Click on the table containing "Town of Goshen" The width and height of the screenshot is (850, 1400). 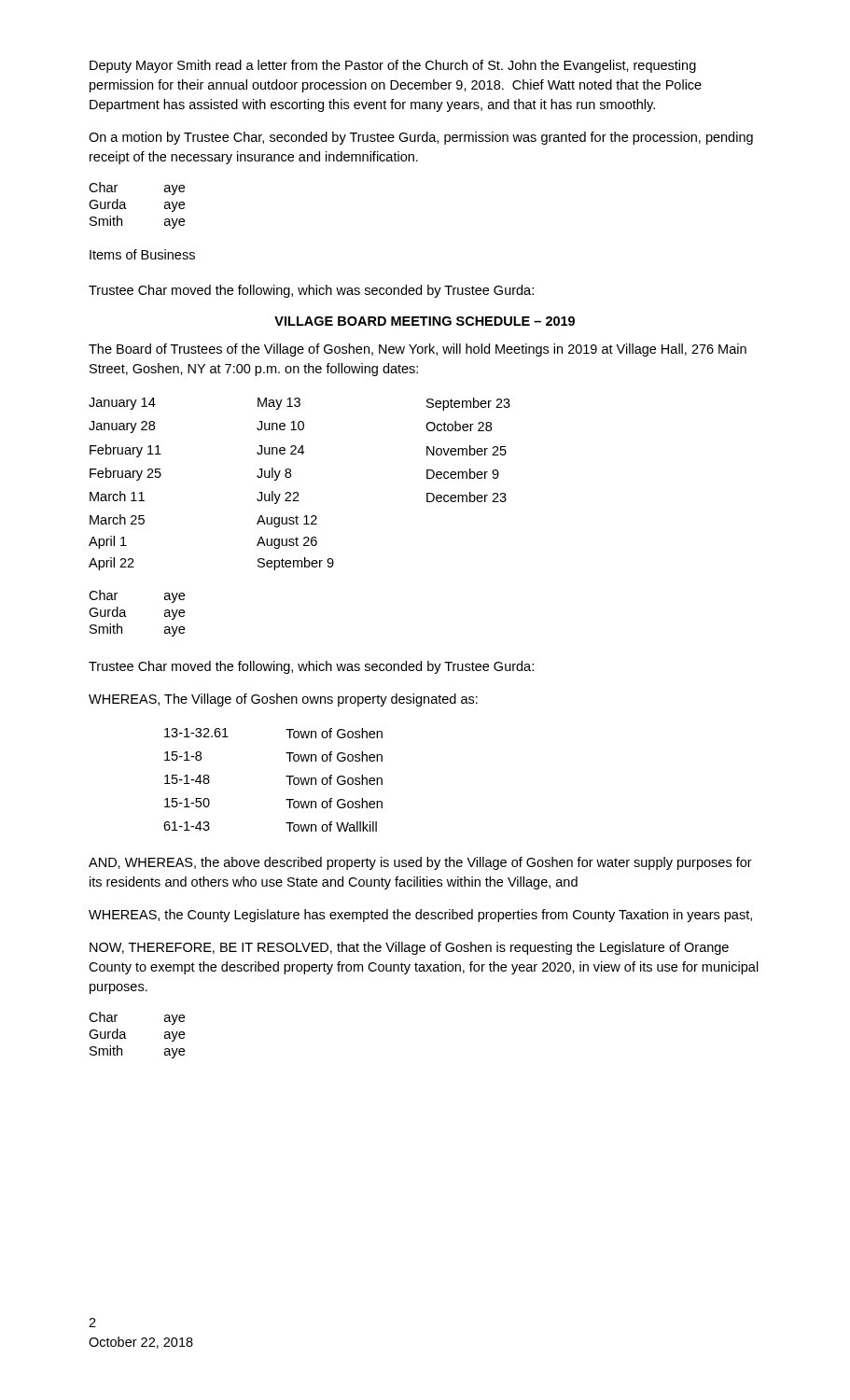pyautogui.click(x=462, y=781)
